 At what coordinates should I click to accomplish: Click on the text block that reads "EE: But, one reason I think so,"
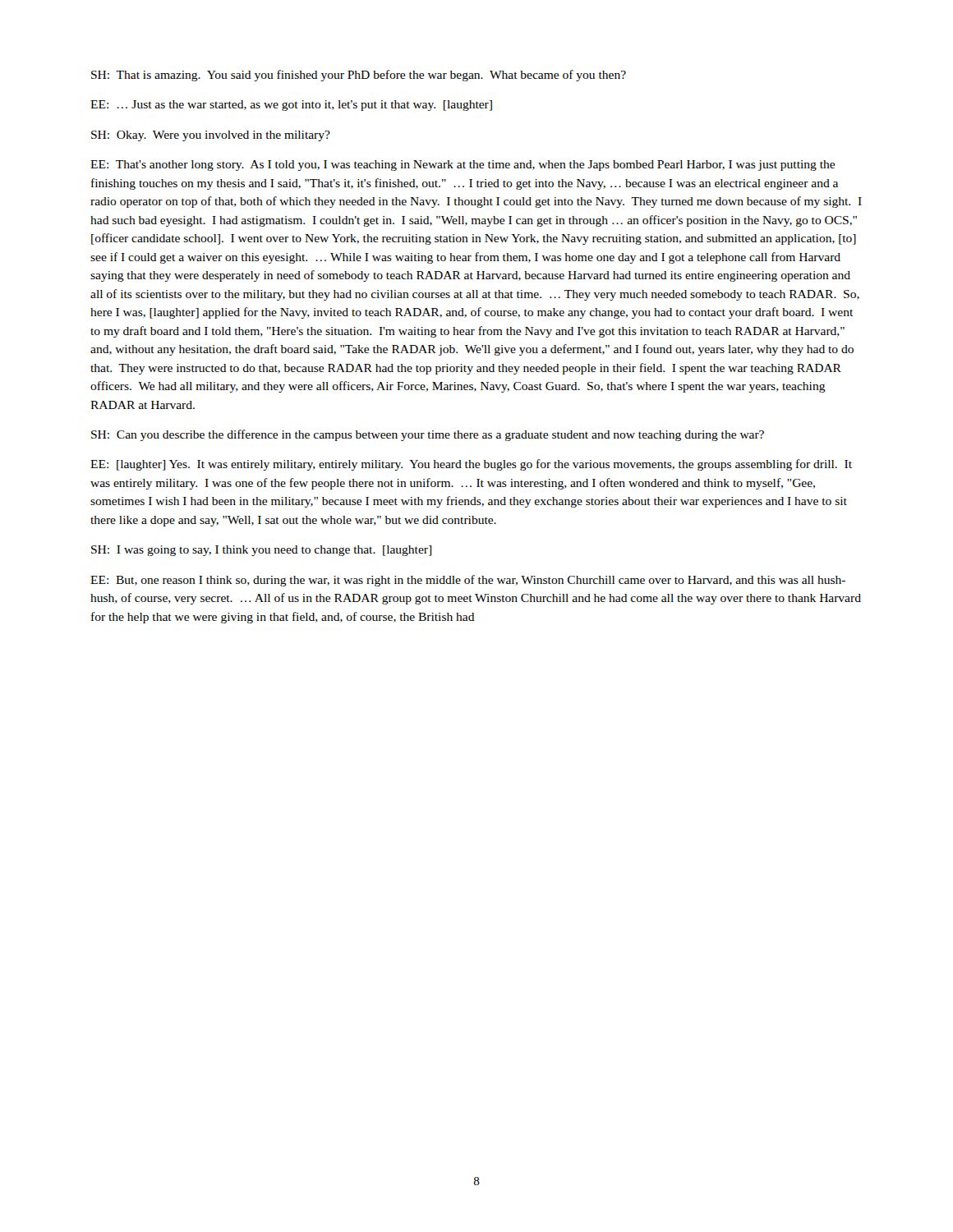(x=476, y=598)
